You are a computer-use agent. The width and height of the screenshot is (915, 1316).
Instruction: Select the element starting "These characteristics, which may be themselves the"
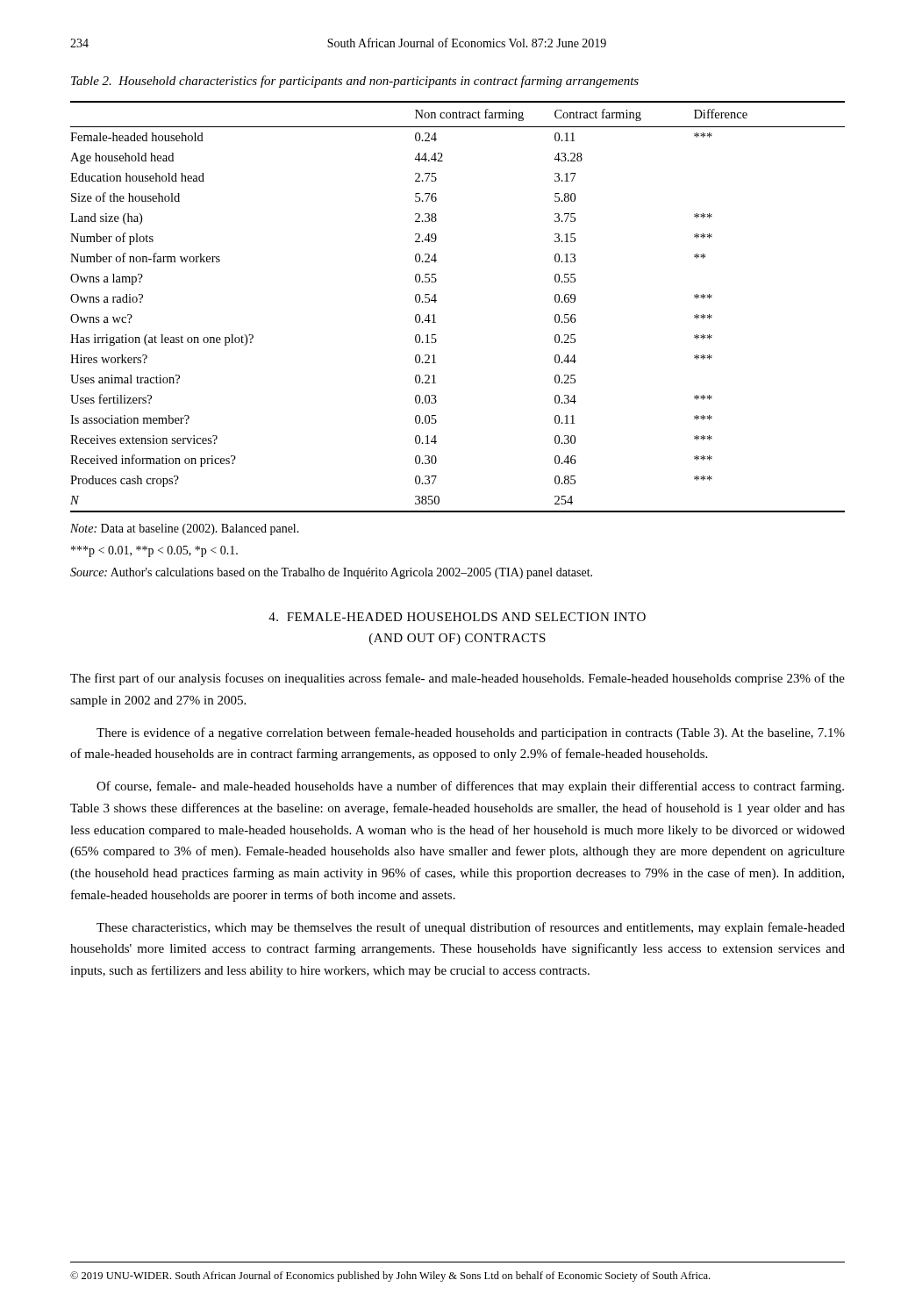coord(458,949)
